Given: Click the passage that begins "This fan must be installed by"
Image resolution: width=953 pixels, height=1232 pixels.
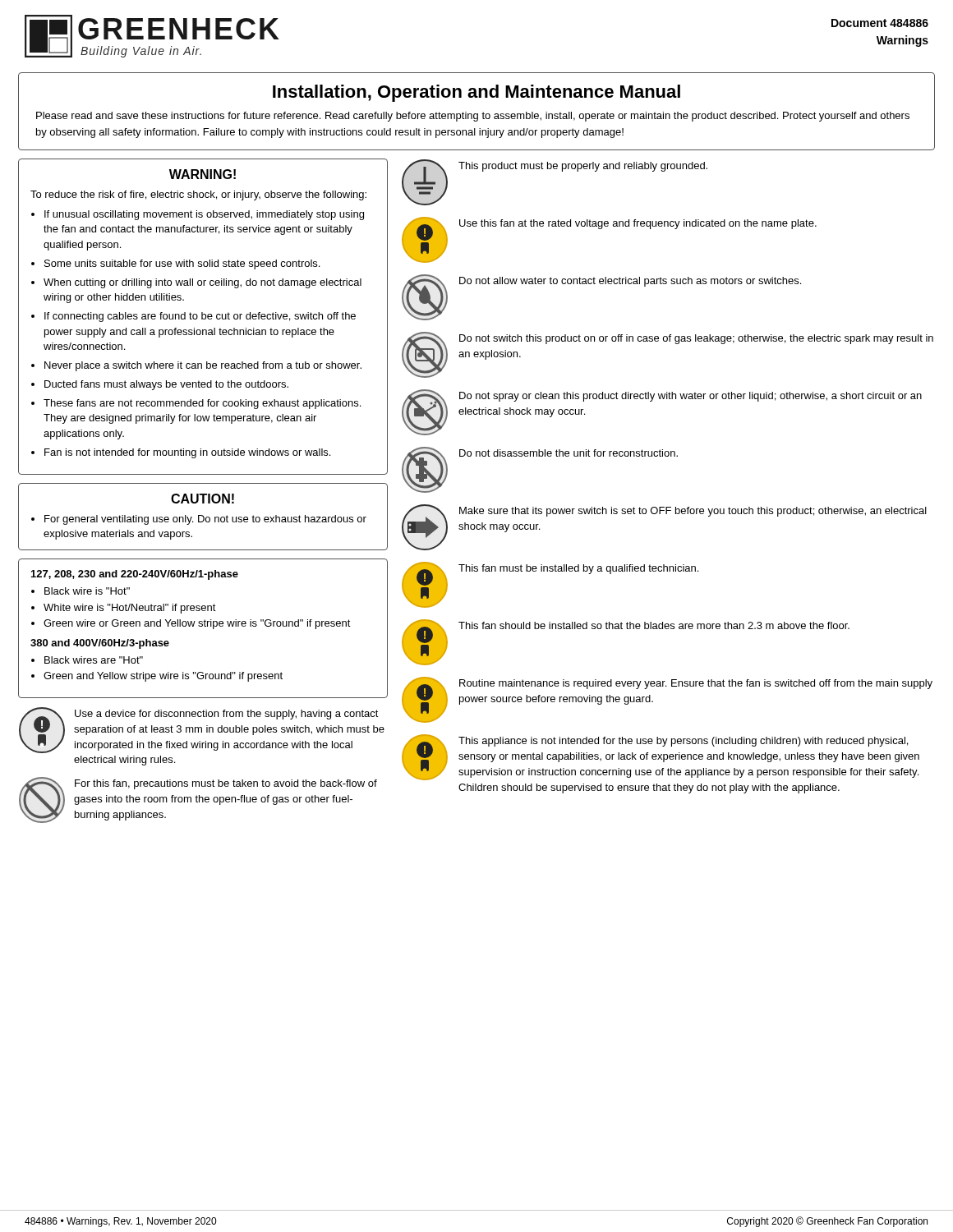Looking at the screenshot, I should pos(579,569).
